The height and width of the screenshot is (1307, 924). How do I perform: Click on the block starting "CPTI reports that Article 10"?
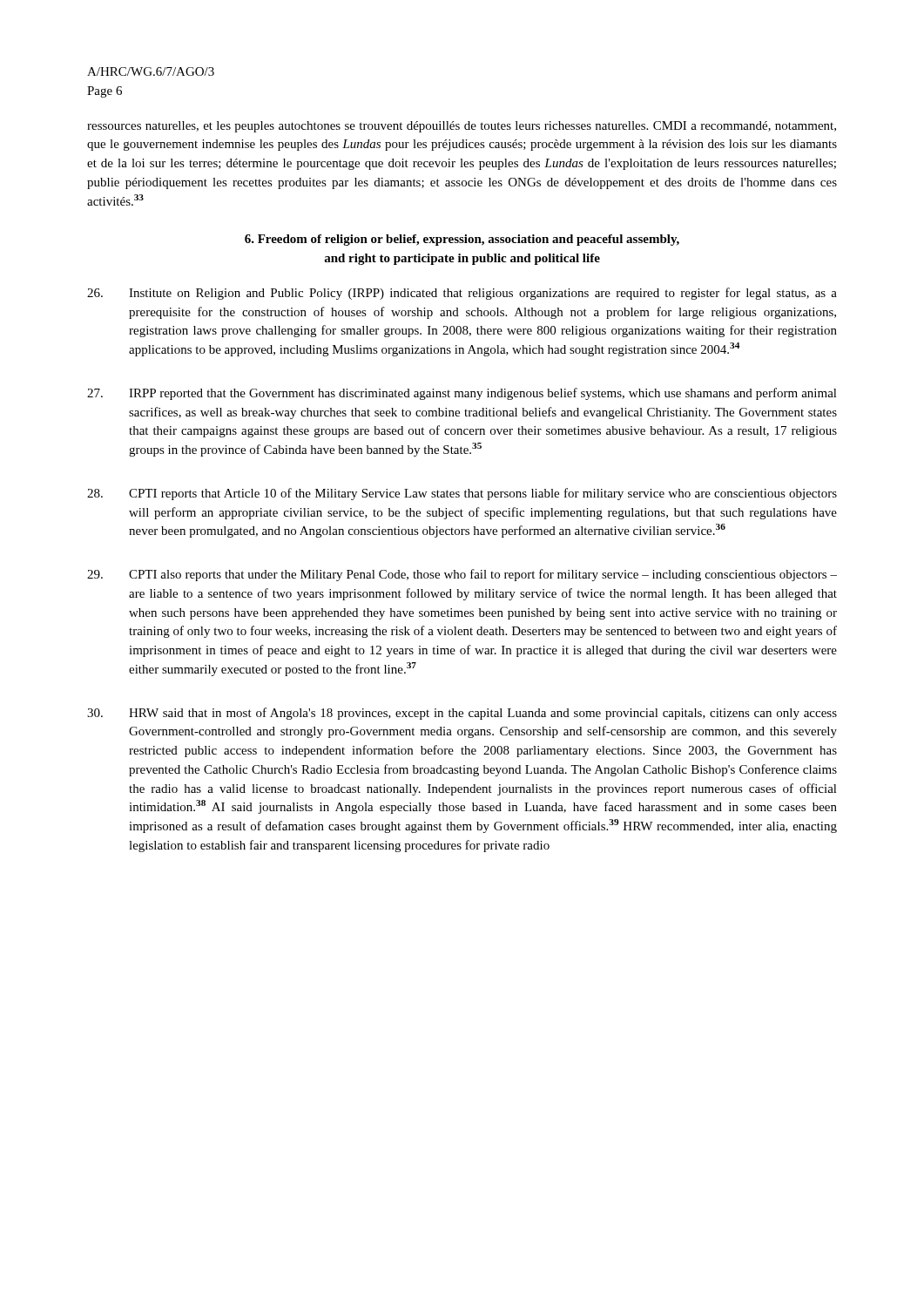point(462,513)
